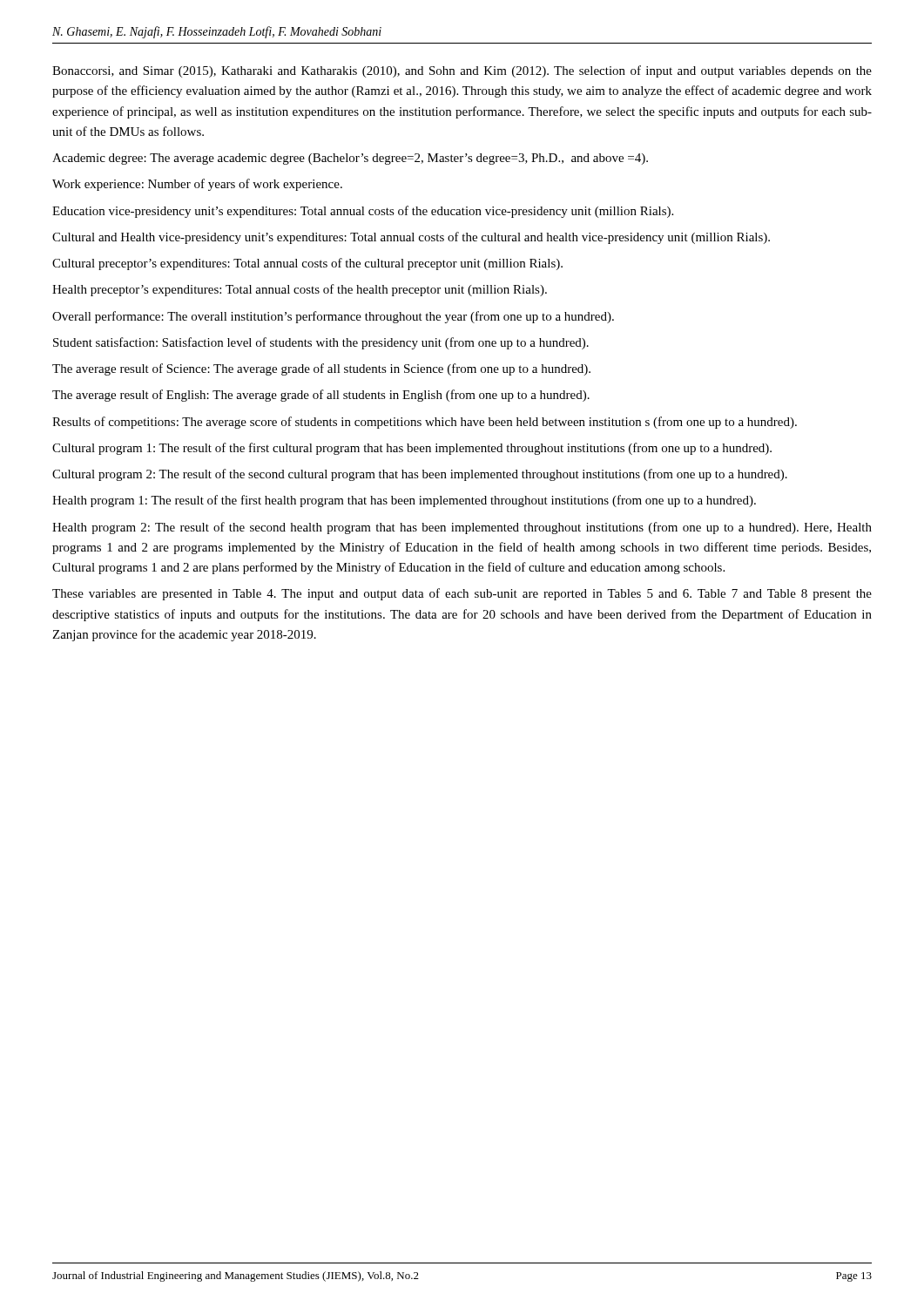Click on the region starting "Cultural program 1: The result of the"

click(x=412, y=448)
